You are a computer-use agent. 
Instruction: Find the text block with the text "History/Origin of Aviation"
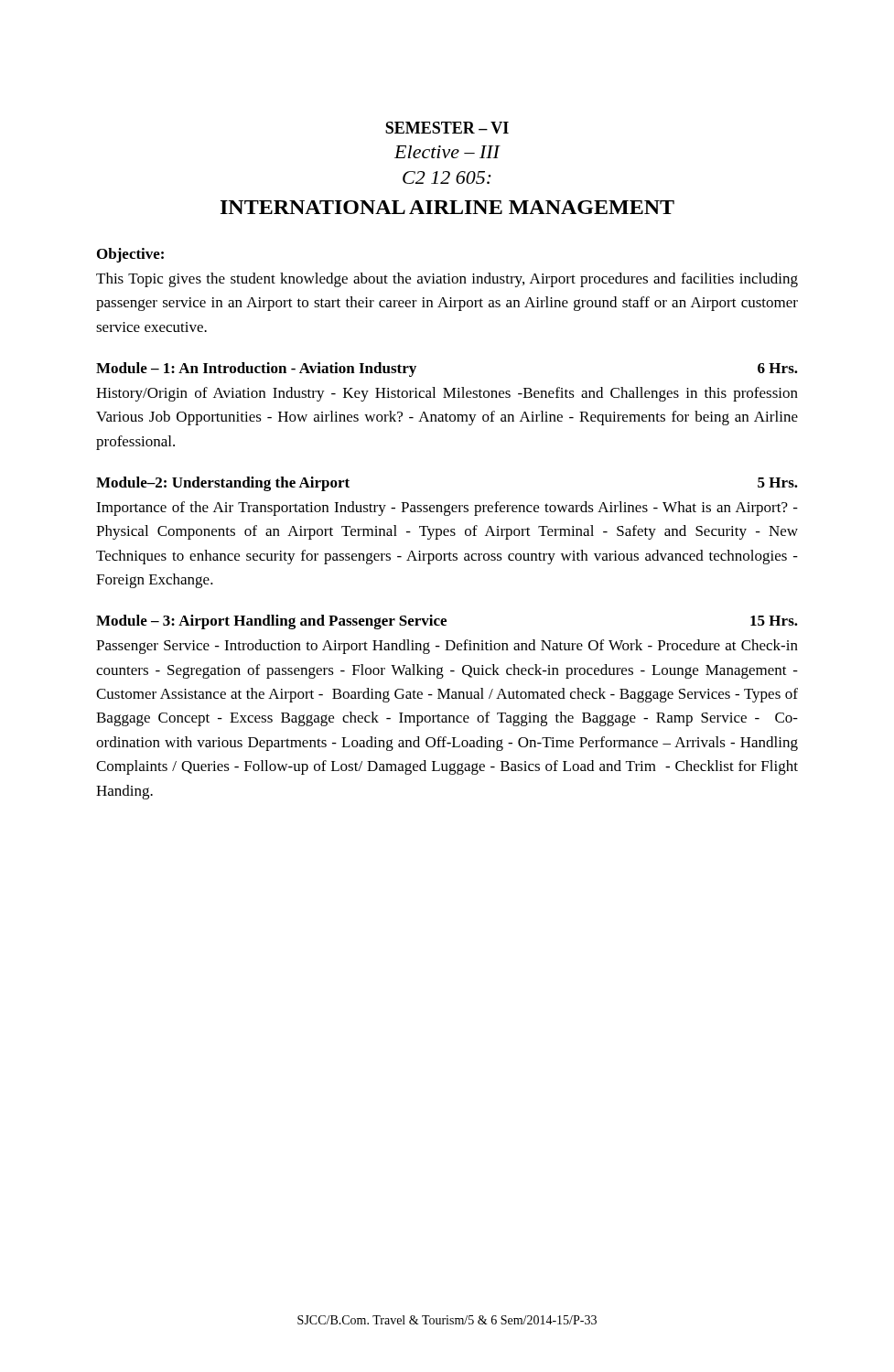(447, 417)
